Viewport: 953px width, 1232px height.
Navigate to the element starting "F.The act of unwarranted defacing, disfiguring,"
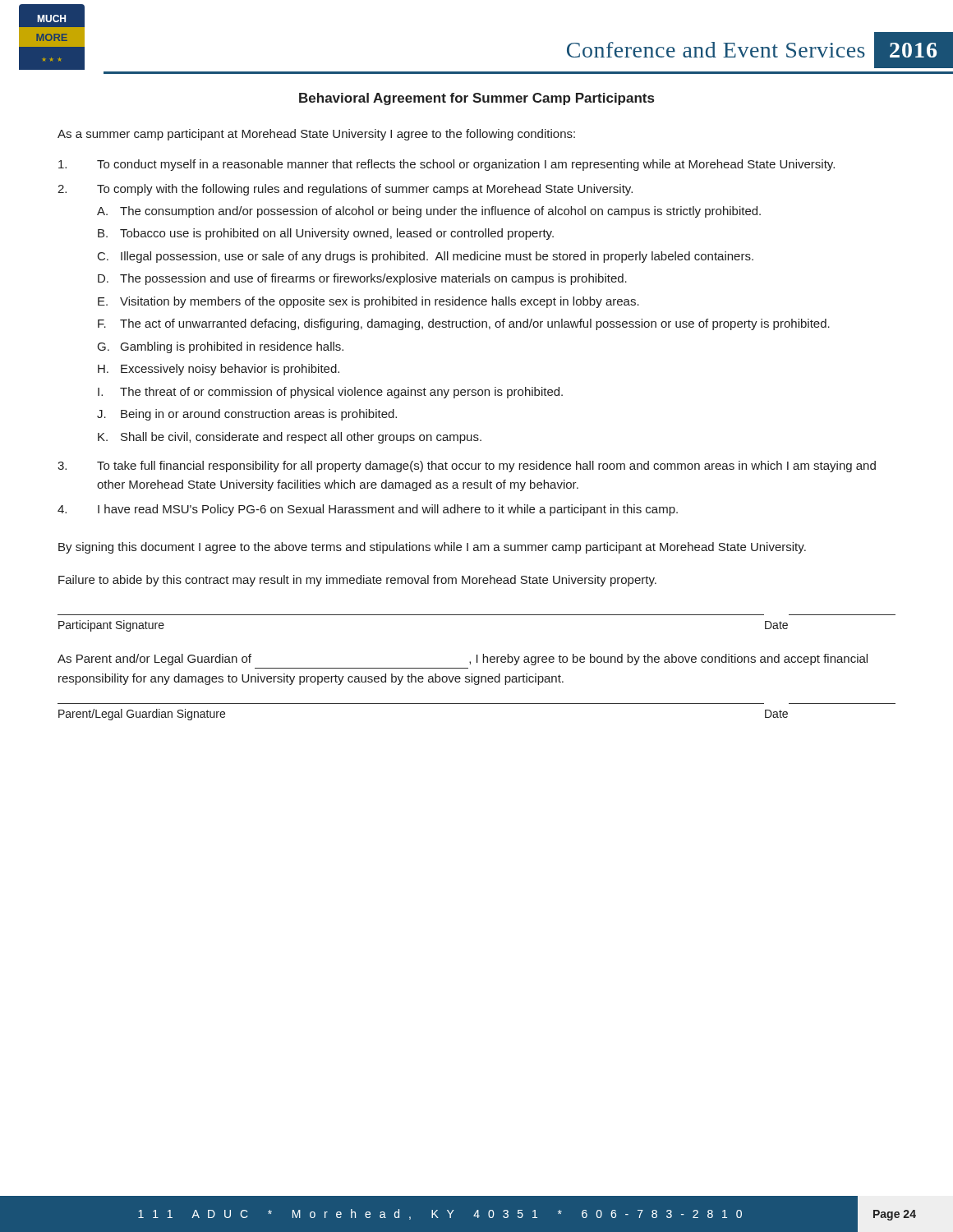click(496, 324)
